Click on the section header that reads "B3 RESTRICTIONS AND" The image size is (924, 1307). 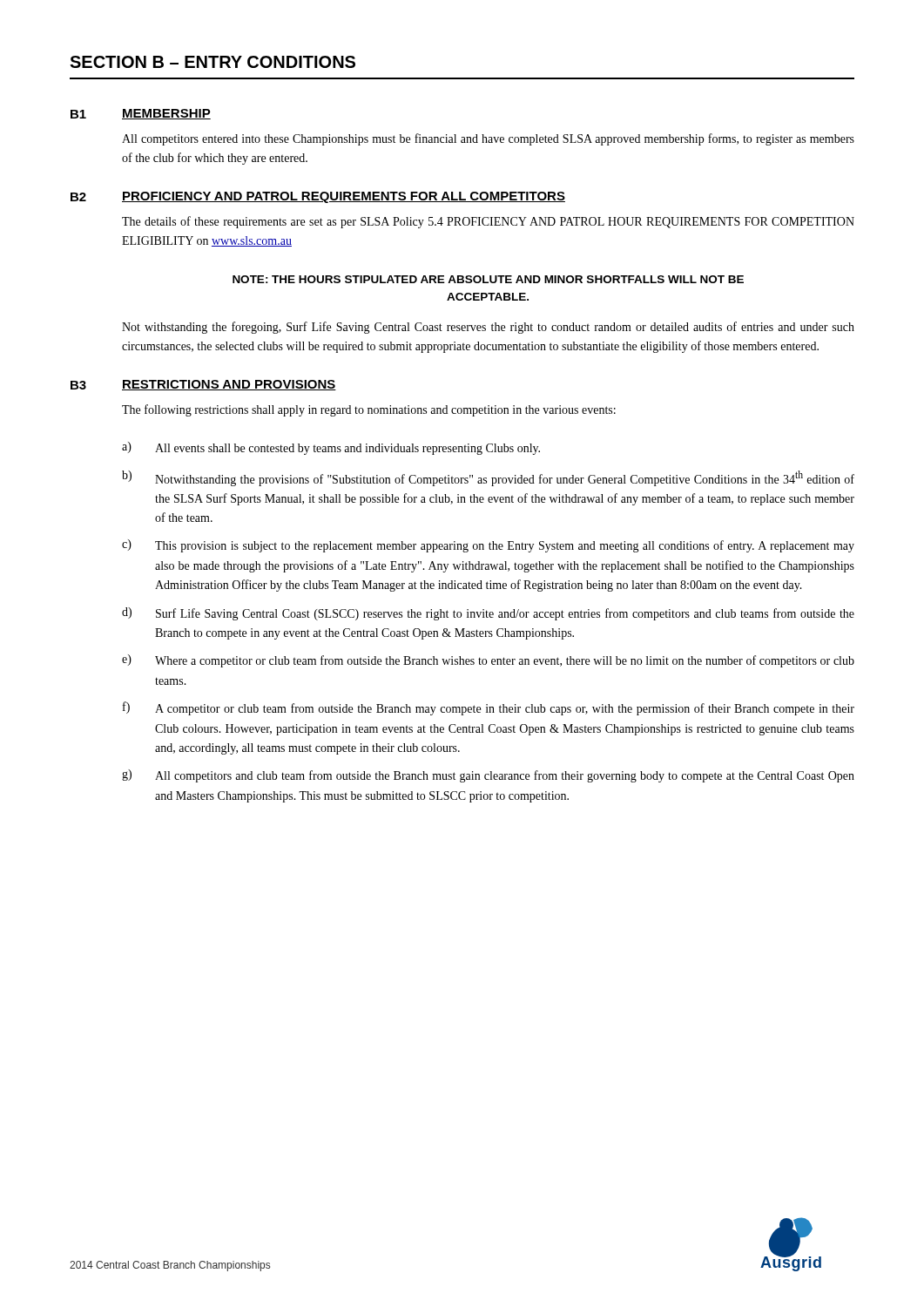203,384
